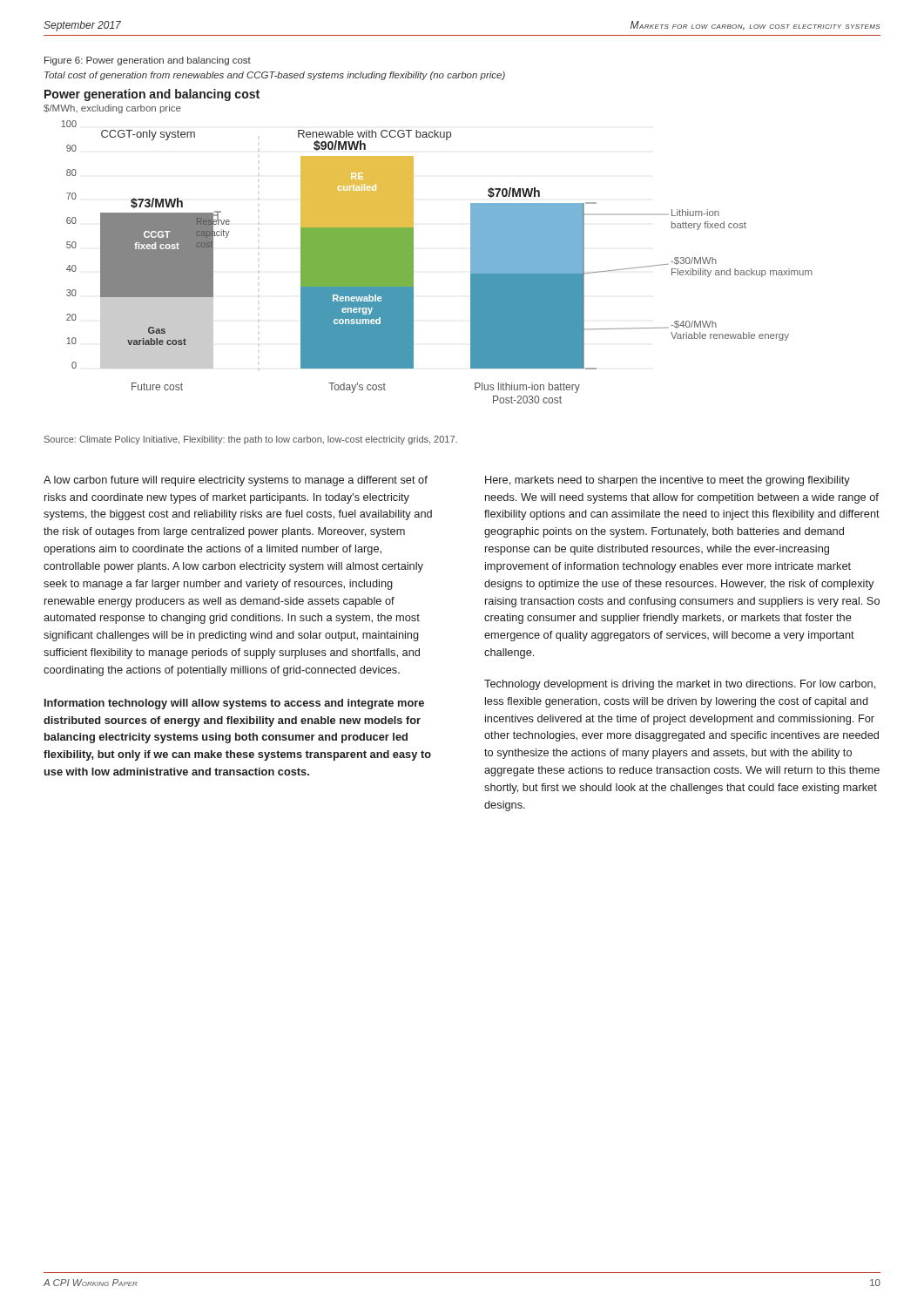Click the section header

(x=152, y=100)
